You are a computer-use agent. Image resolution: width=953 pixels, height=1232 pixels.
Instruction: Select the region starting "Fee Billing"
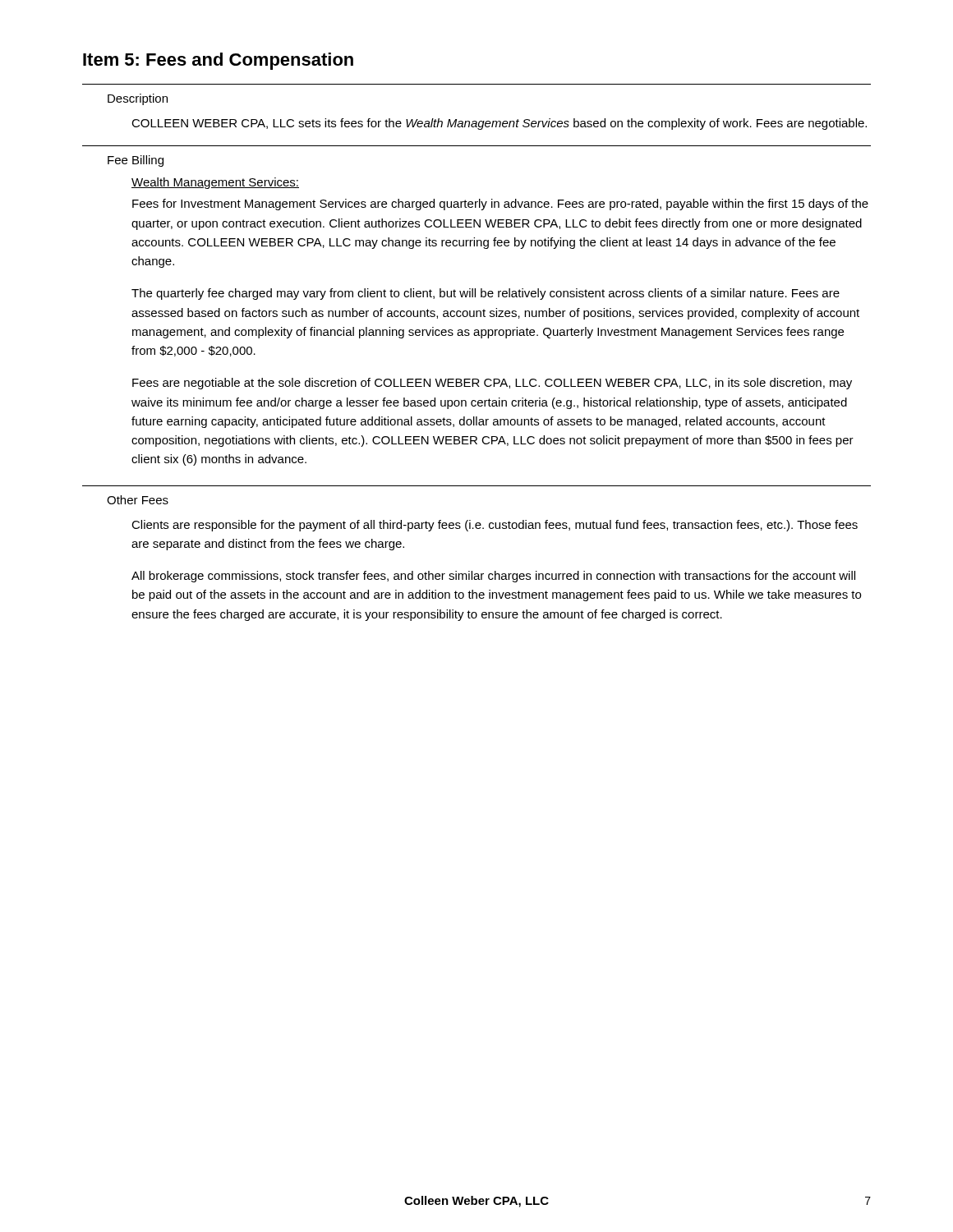point(136,160)
